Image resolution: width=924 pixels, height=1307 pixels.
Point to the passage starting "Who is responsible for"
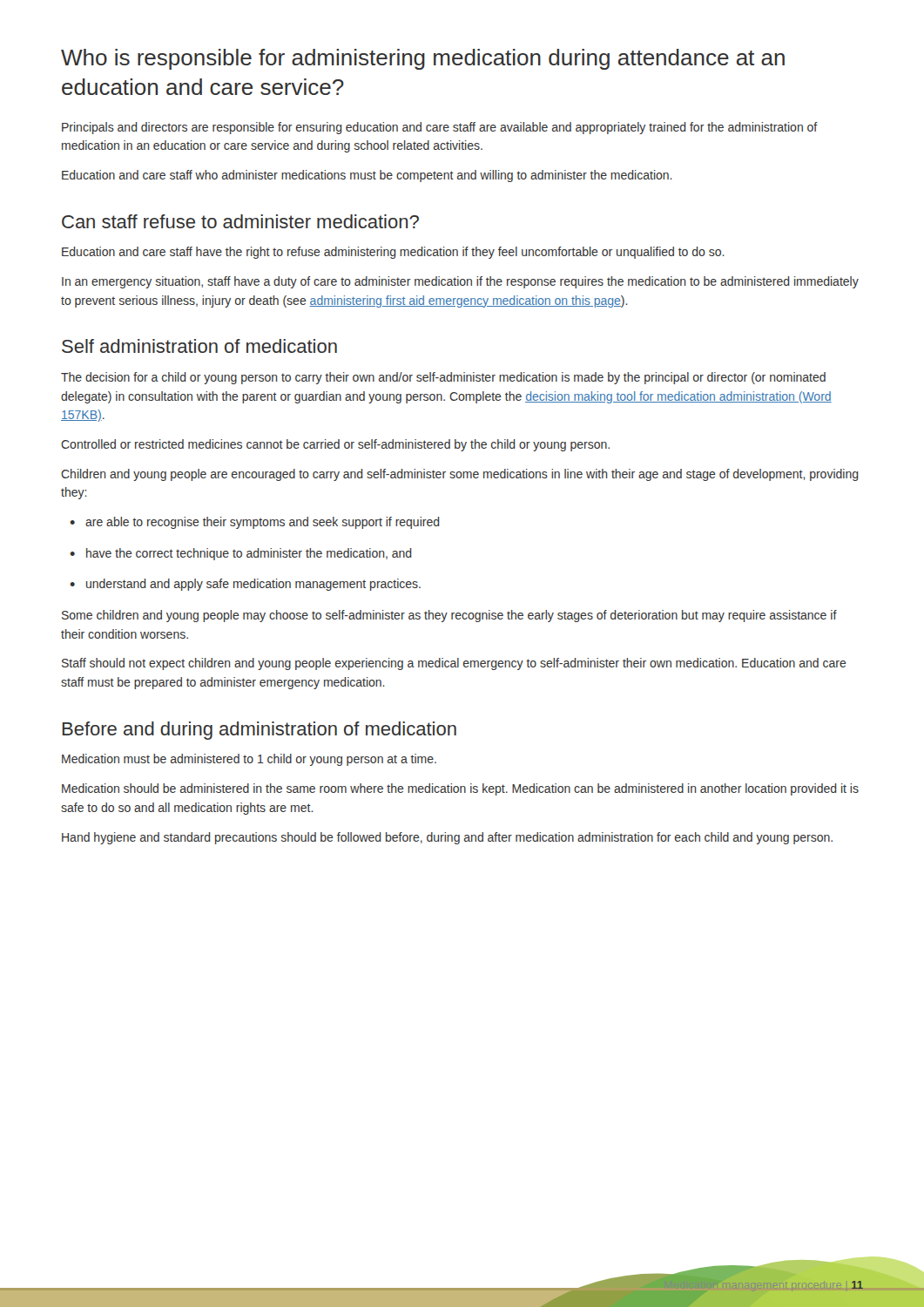point(462,64)
